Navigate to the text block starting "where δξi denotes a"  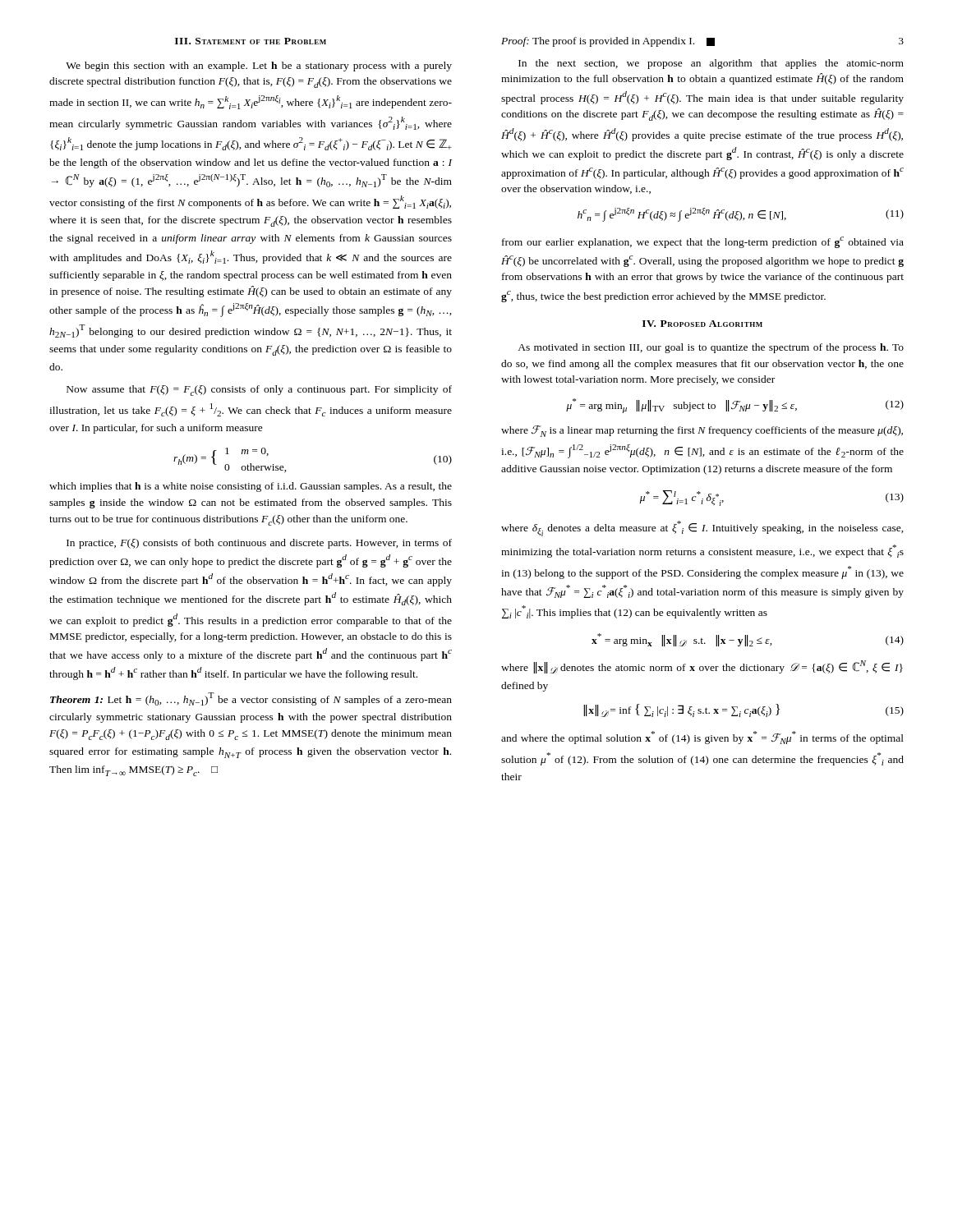(x=702, y=569)
